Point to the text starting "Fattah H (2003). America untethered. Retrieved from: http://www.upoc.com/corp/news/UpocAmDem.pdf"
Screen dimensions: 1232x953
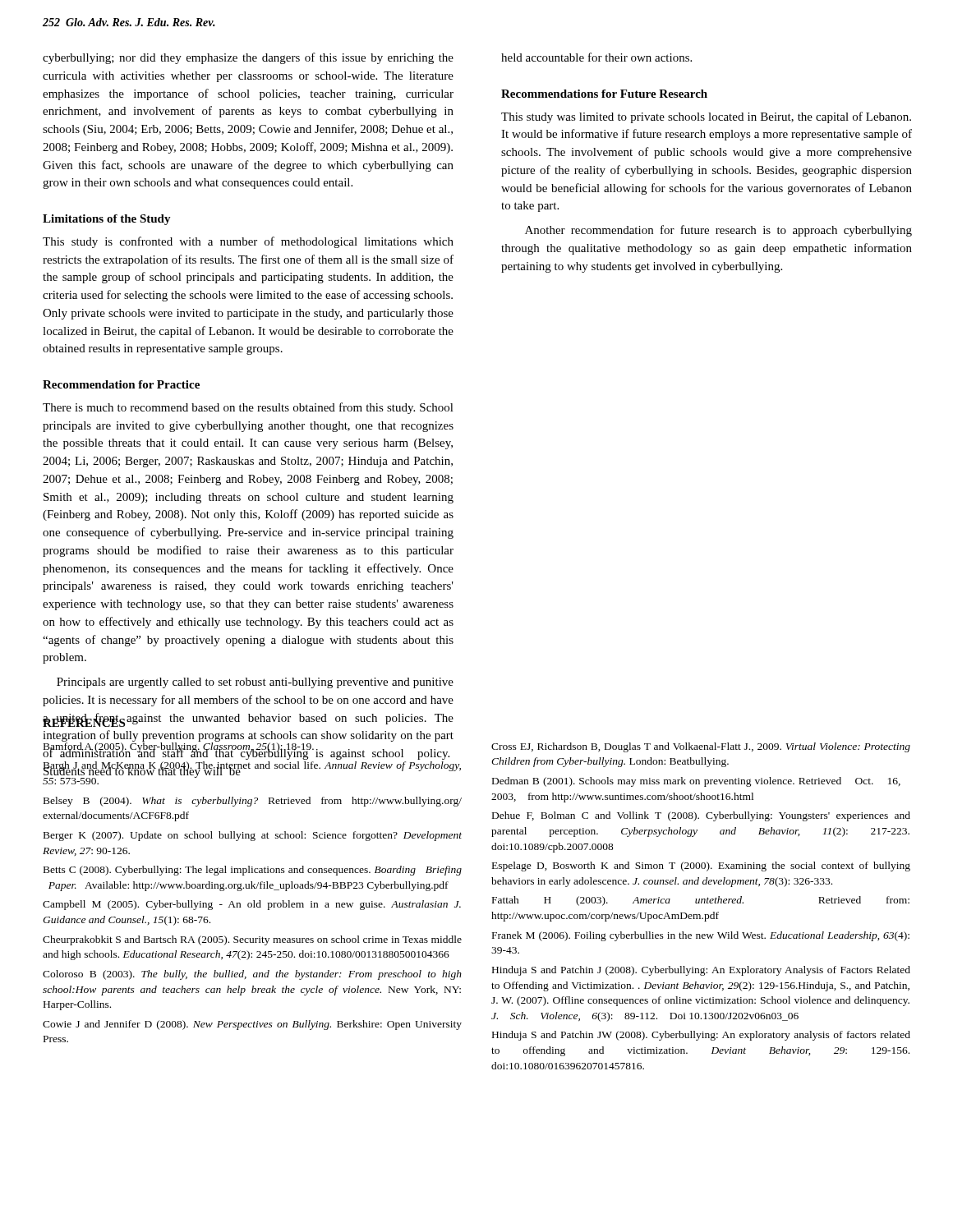[x=701, y=908]
